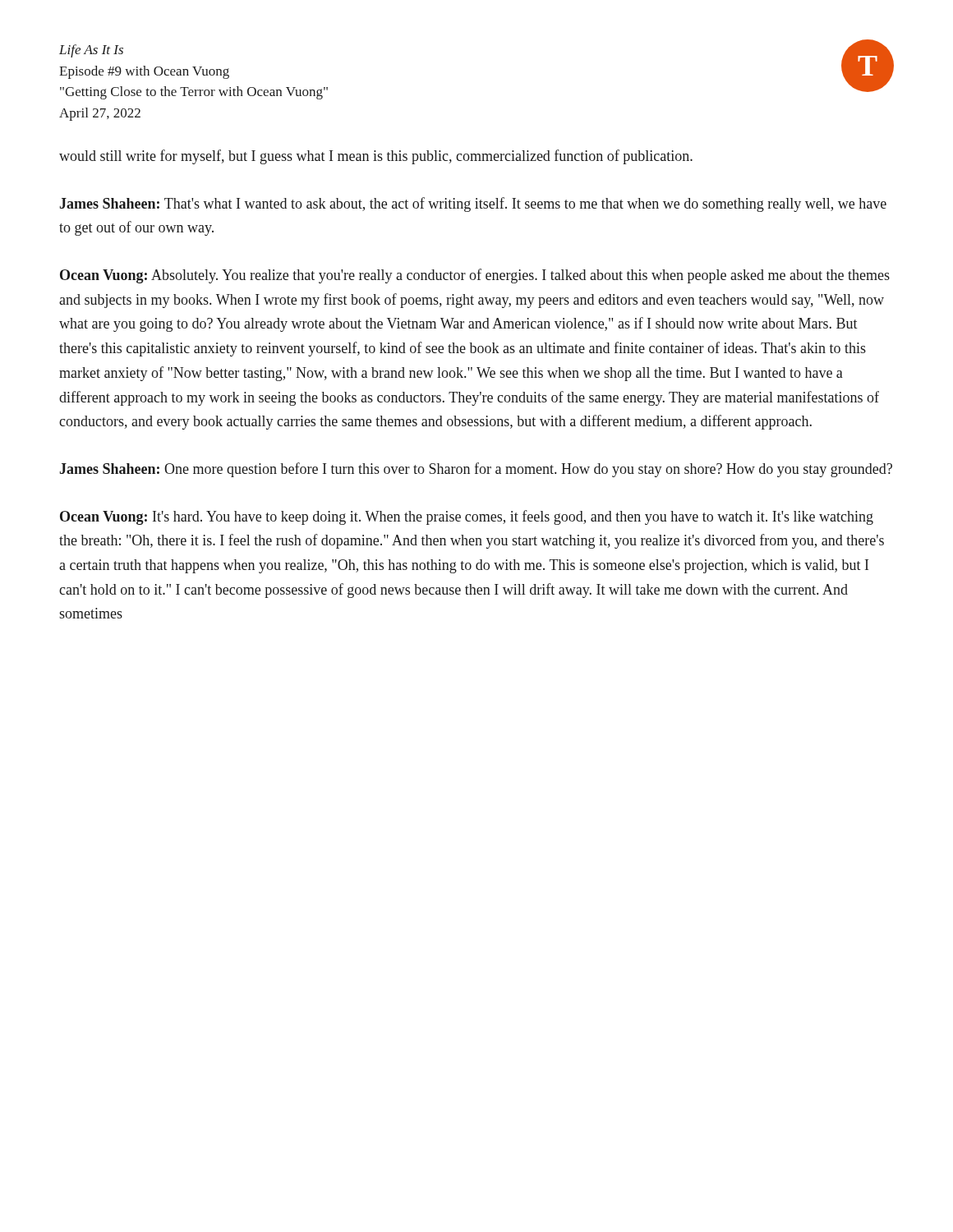Select the text block with the text "James Shaheen: One more question"
This screenshot has height=1232, width=953.
coord(476,469)
